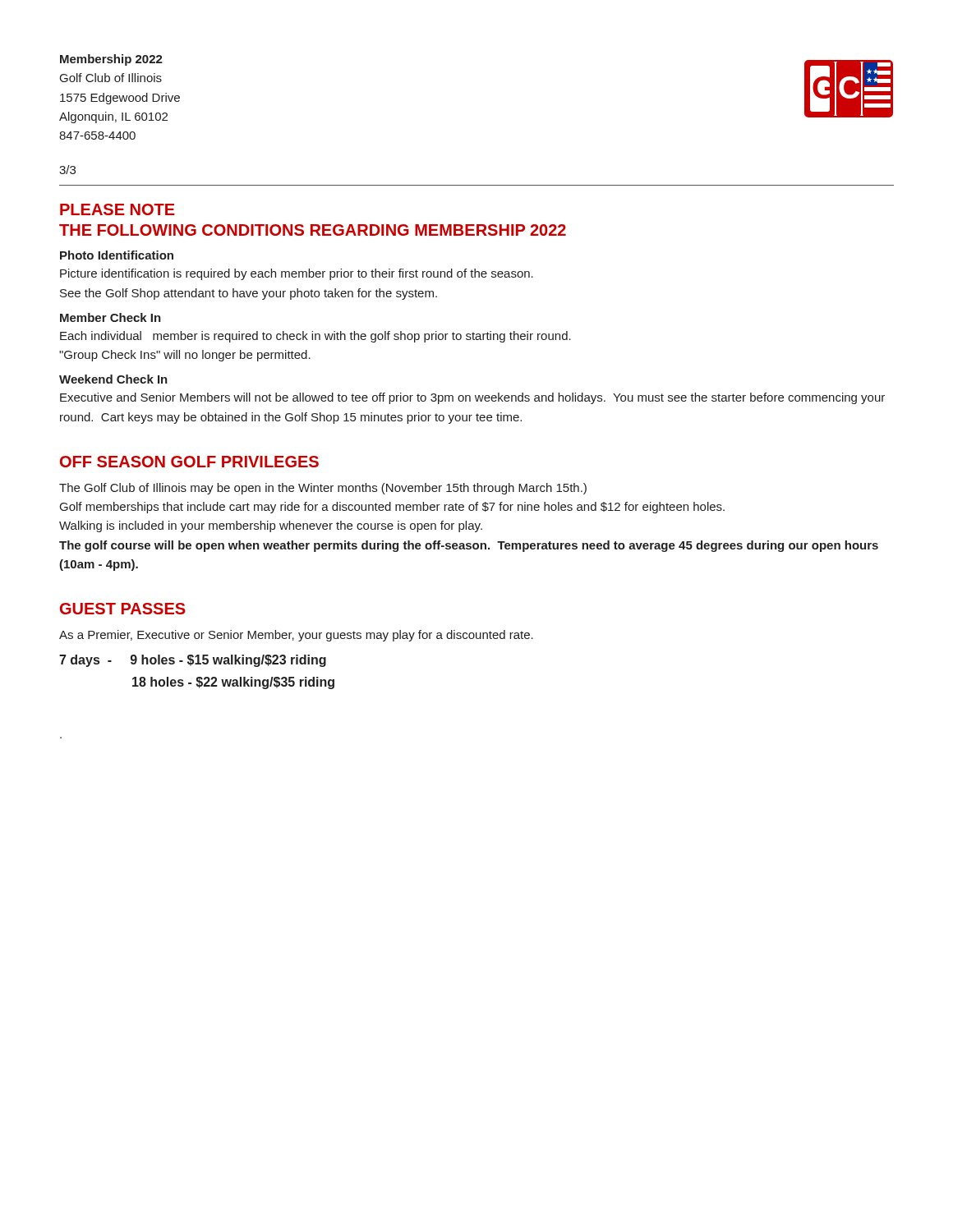
Task: Where is the passage that starts "Picture identification is required by"?
Action: 297,283
